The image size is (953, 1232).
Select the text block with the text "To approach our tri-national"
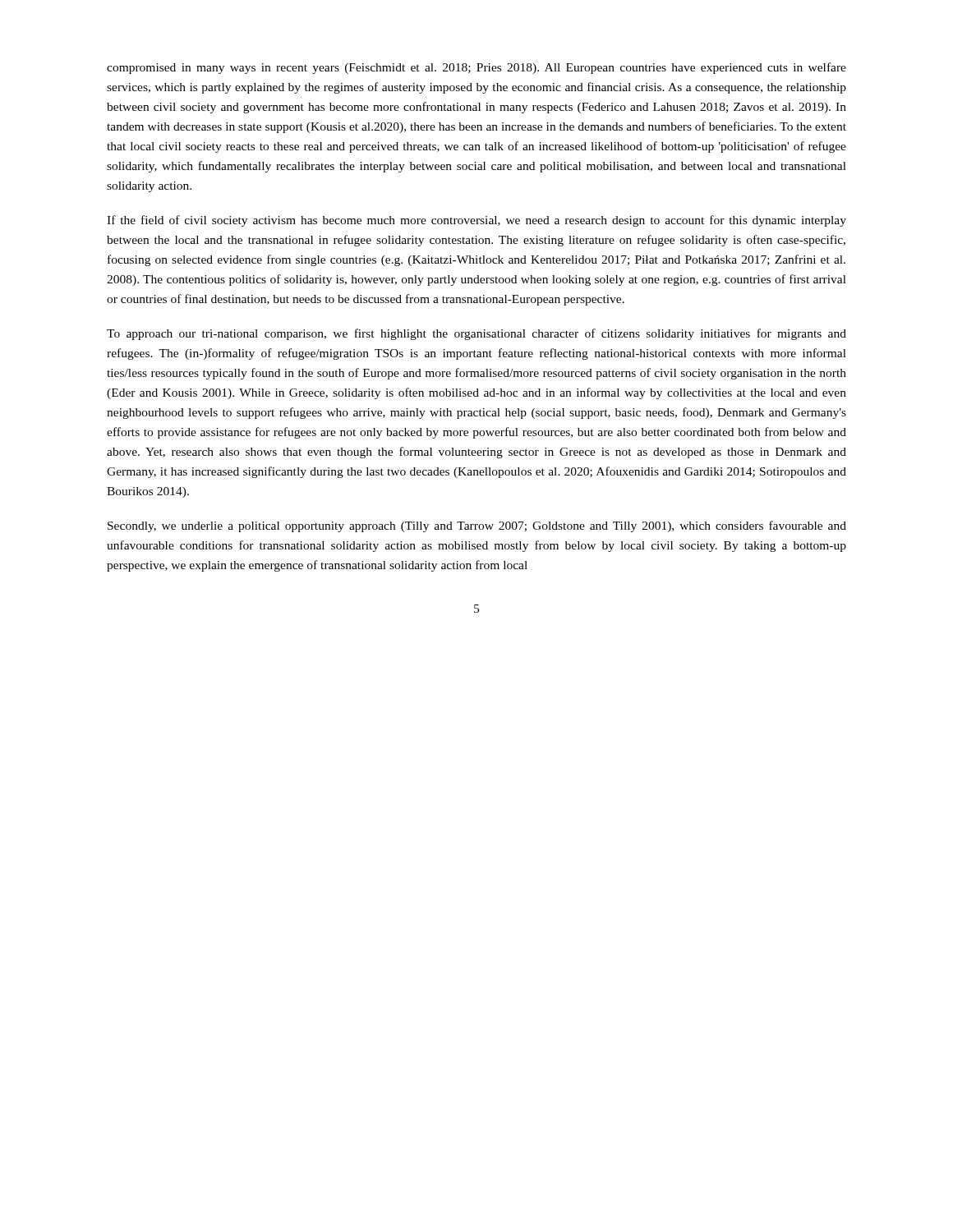coord(476,412)
